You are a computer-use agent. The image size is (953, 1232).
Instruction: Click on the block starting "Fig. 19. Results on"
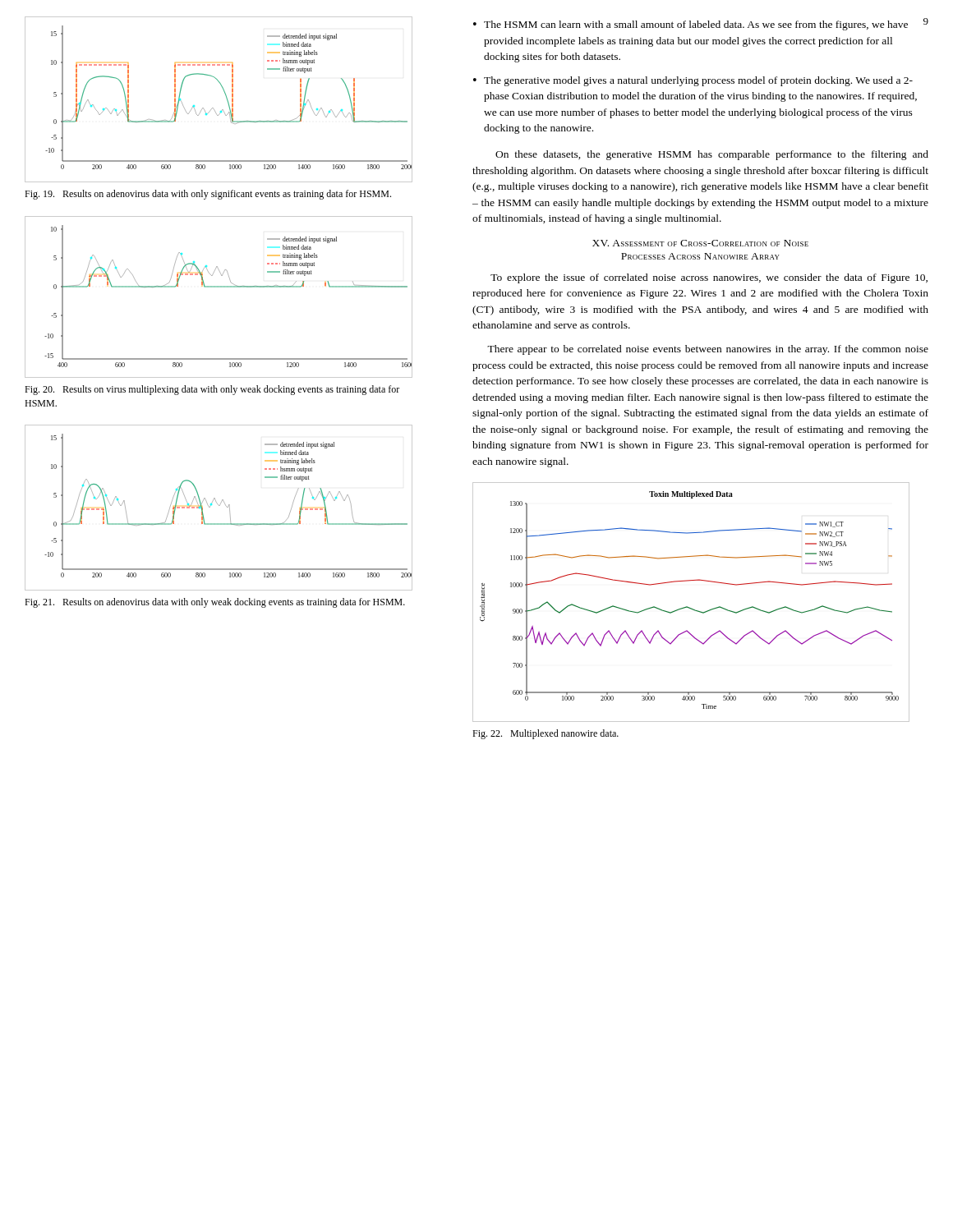coord(208,194)
